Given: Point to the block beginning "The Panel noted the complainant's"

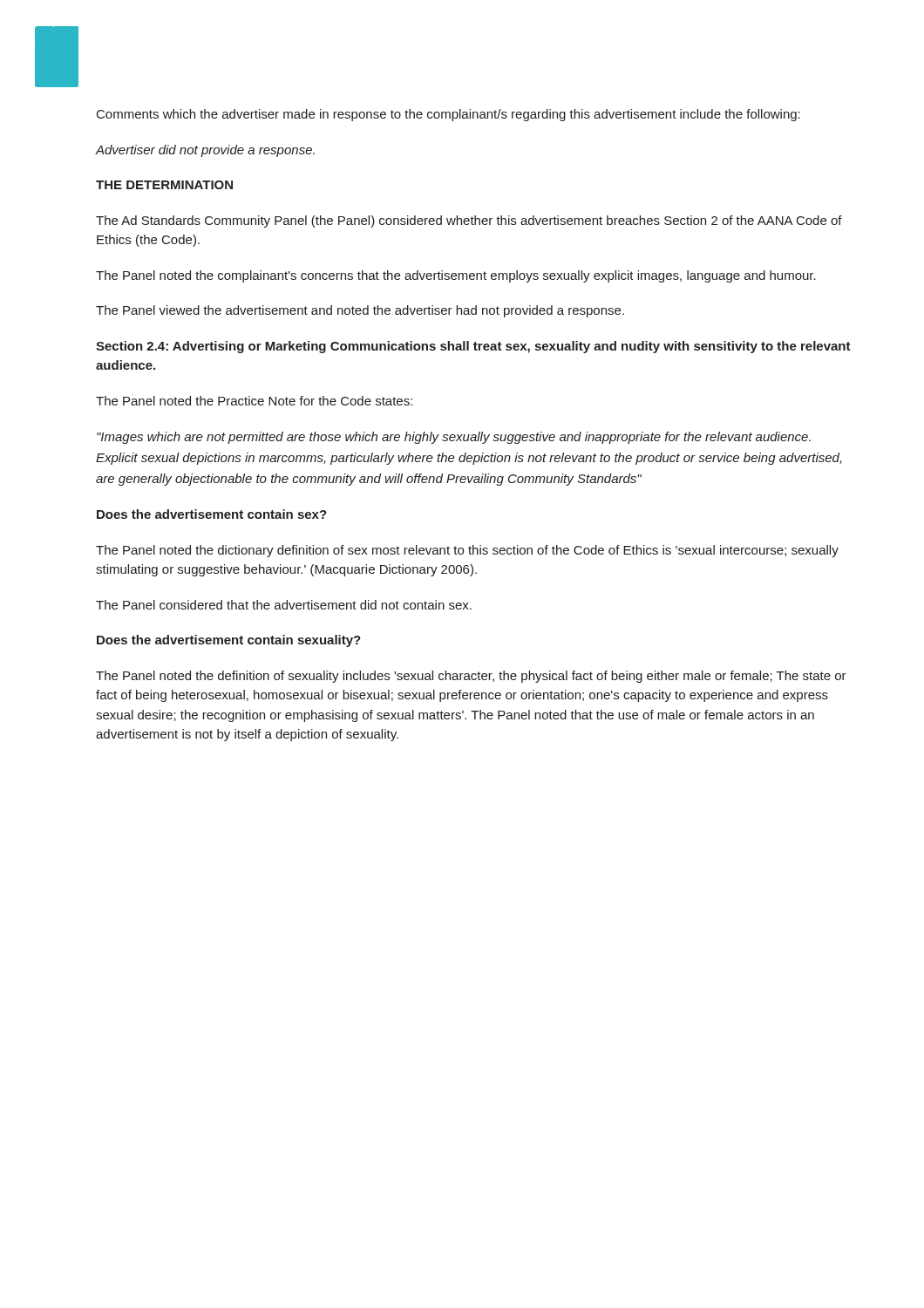Looking at the screenshot, I should 475,275.
